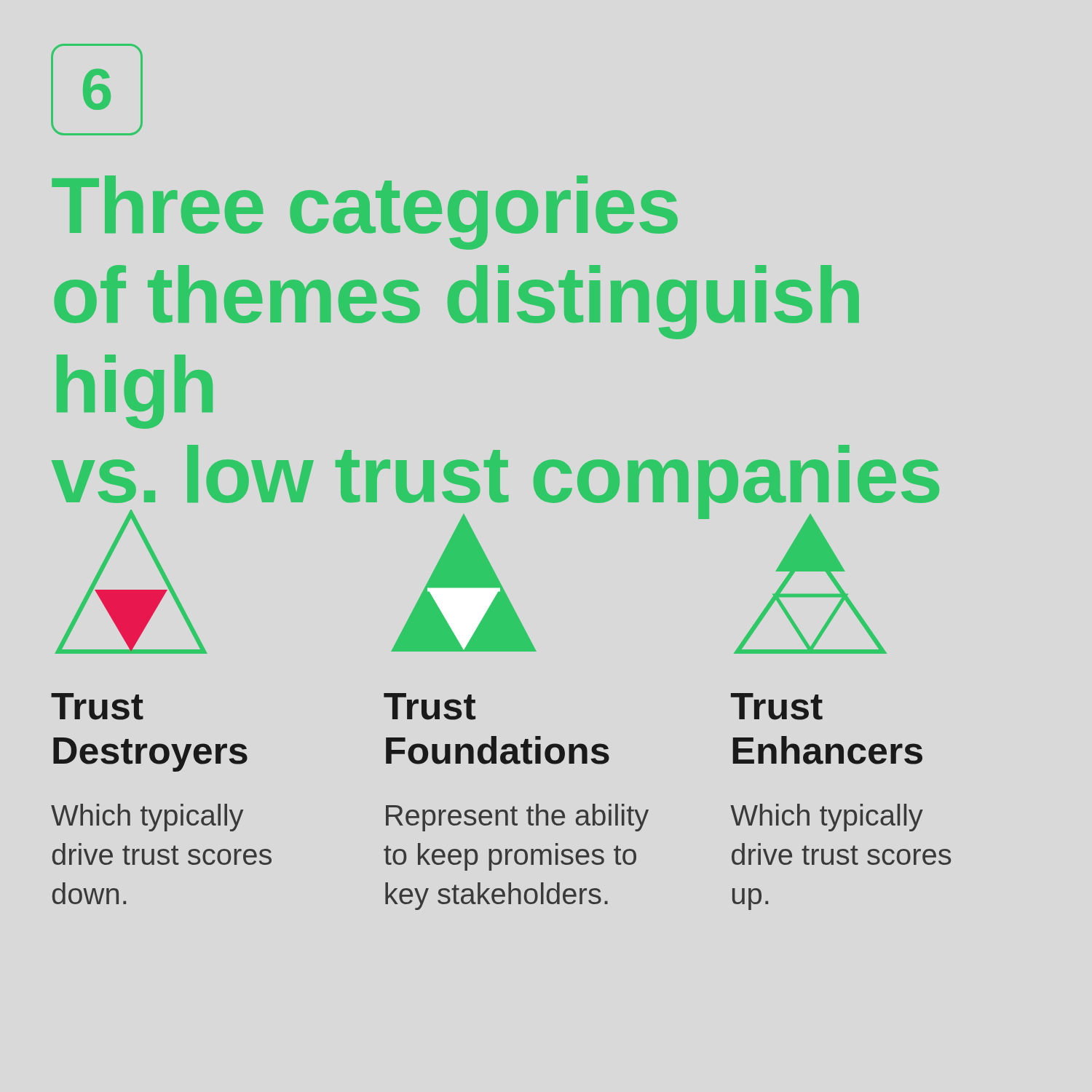Where does it say "Which typicallydrive trust scoresup."?
The width and height of the screenshot is (1092, 1092).
click(x=841, y=854)
